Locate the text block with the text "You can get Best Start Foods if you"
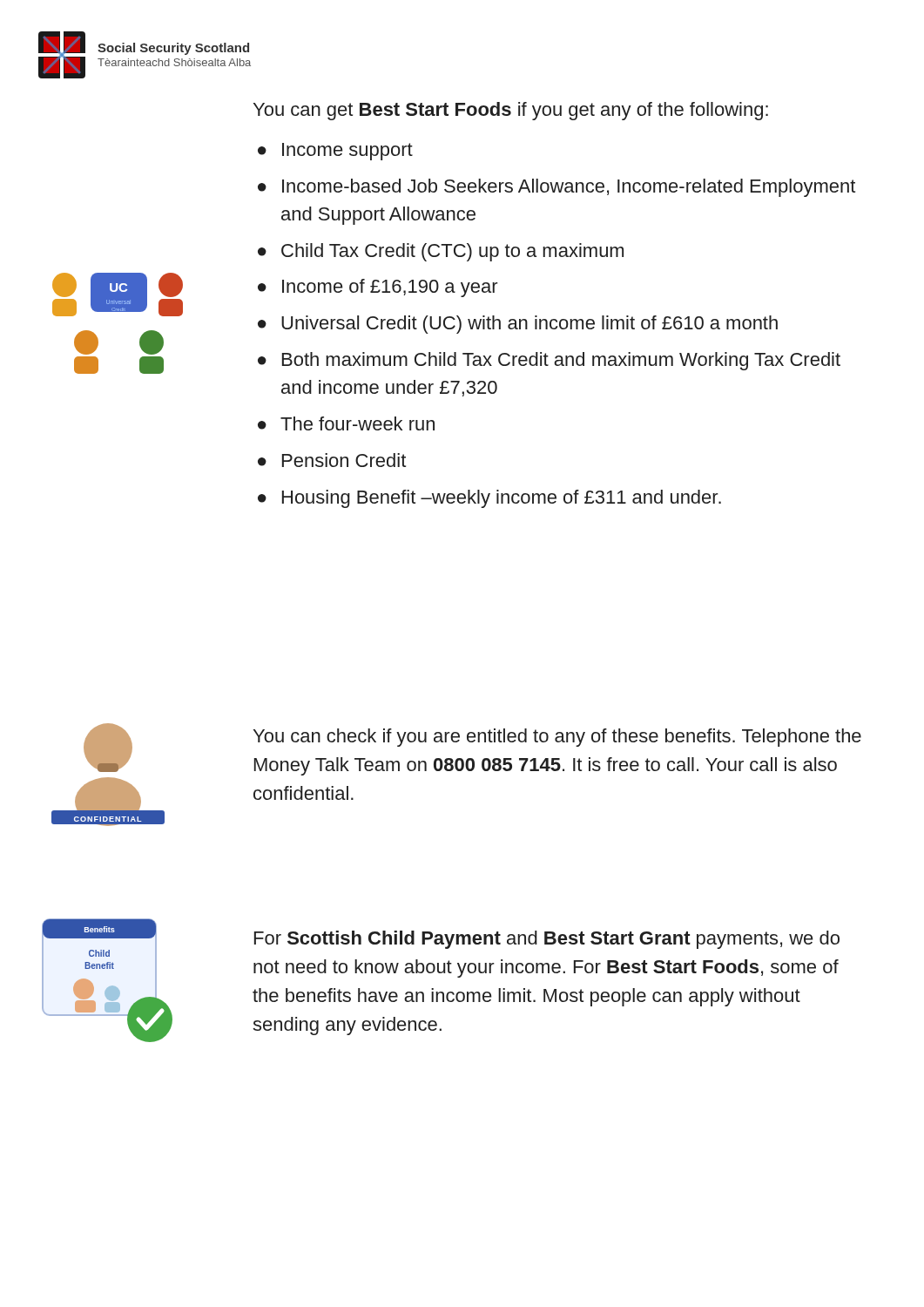The image size is (924, 1307). pos(511,111)
